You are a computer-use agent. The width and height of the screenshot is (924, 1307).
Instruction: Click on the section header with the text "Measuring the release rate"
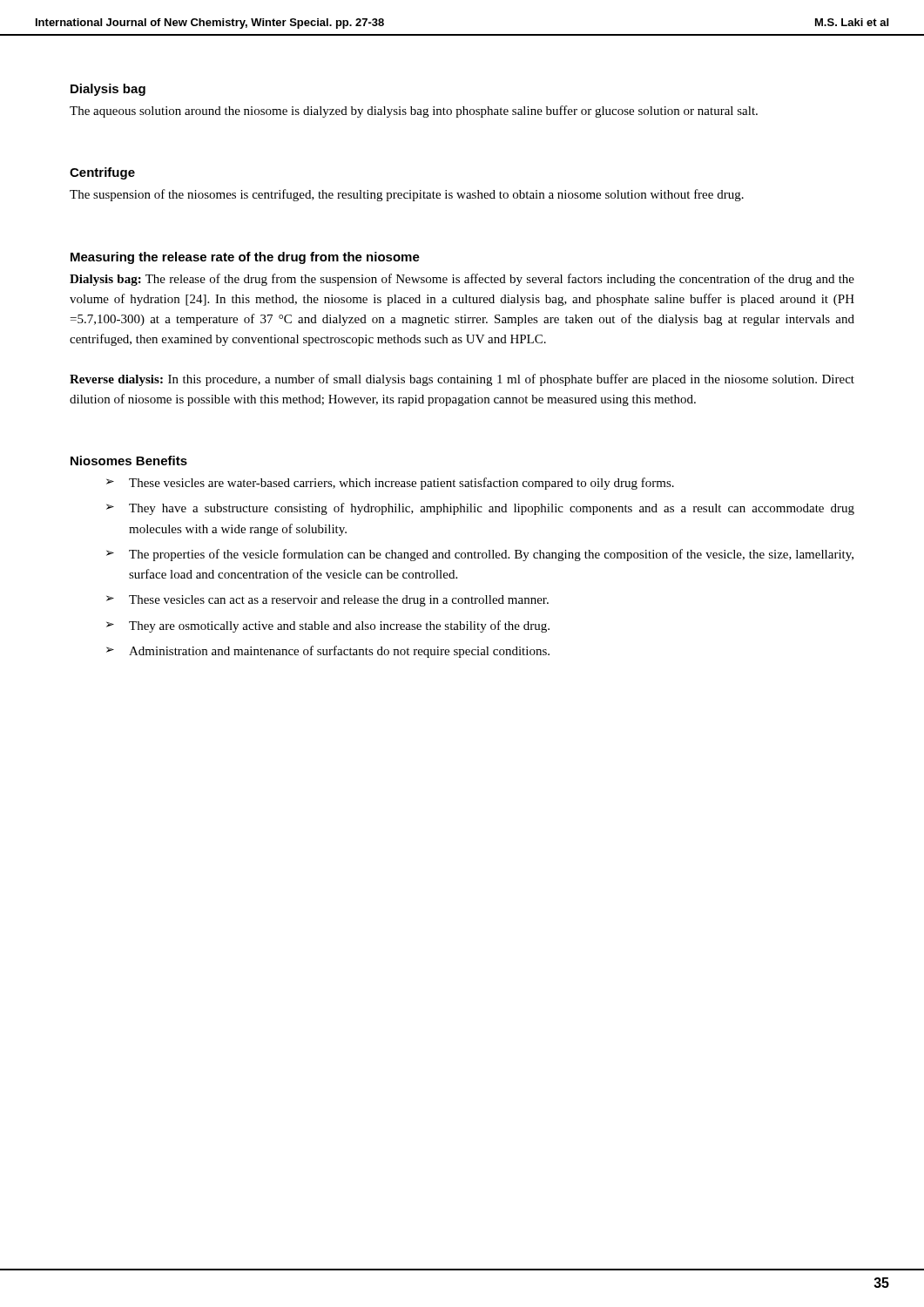[245, 256]
